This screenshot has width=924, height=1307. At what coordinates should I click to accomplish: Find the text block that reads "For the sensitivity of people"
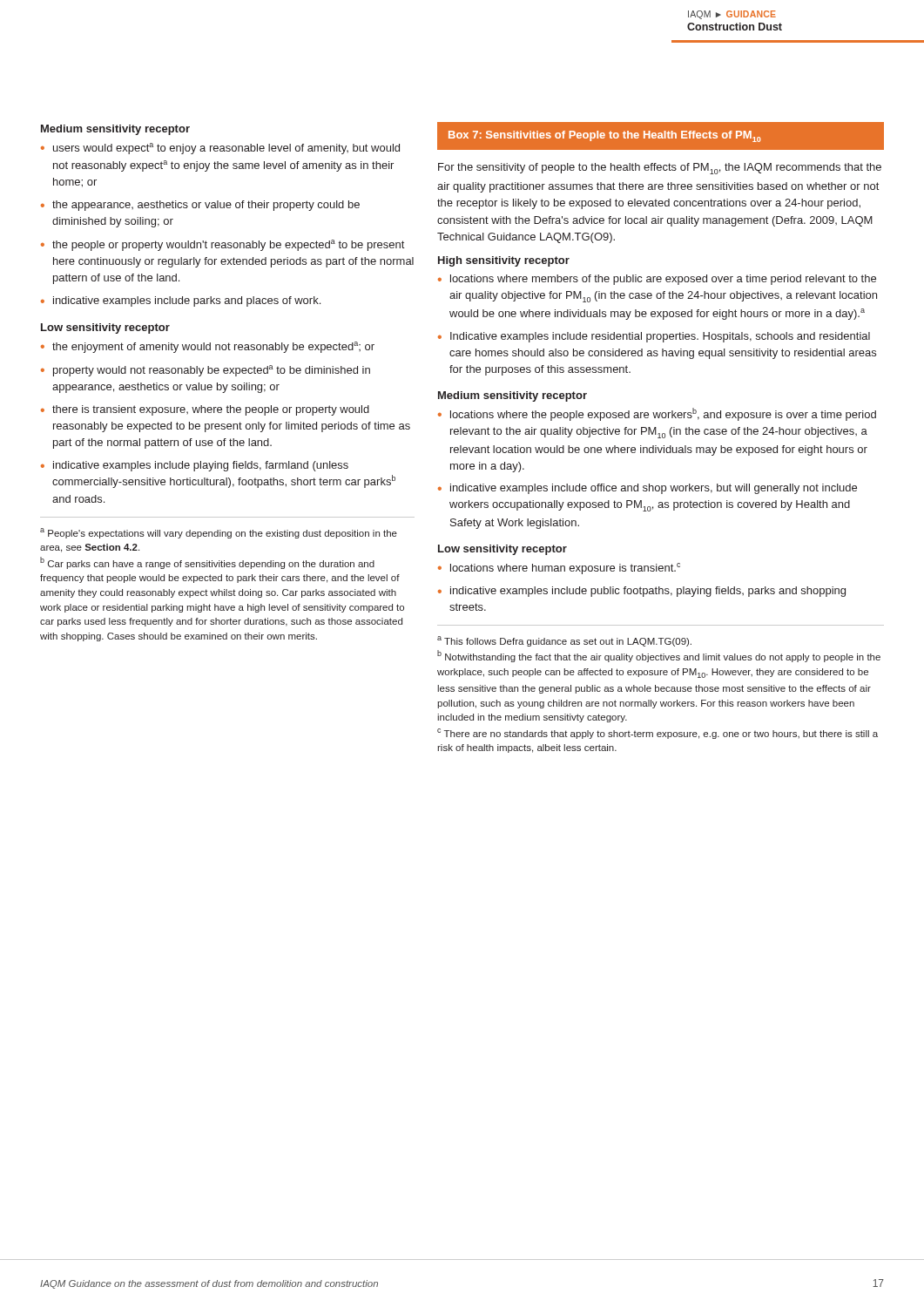pos(659,202)
